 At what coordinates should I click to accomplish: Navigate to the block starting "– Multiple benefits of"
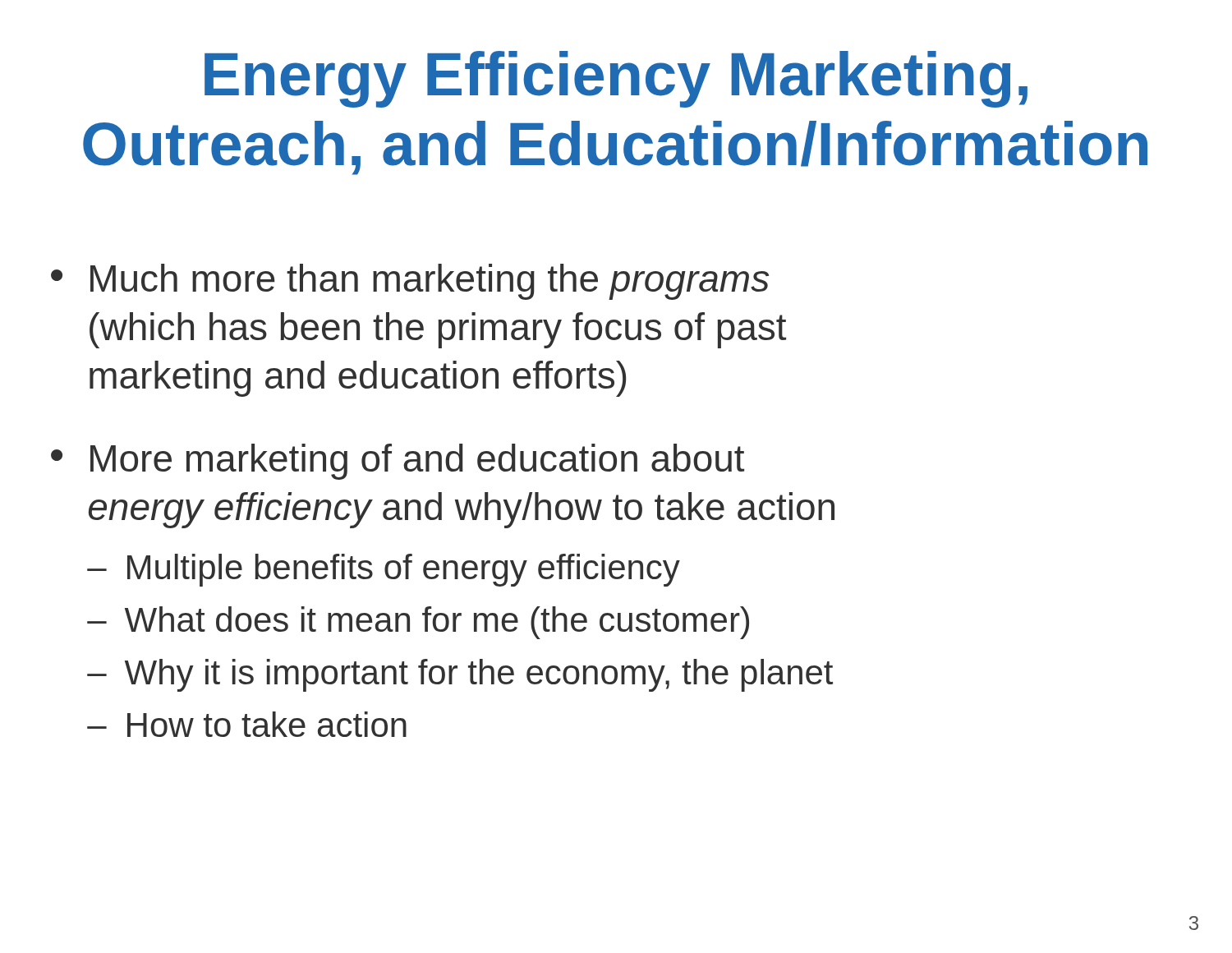[x=384, y=568]
